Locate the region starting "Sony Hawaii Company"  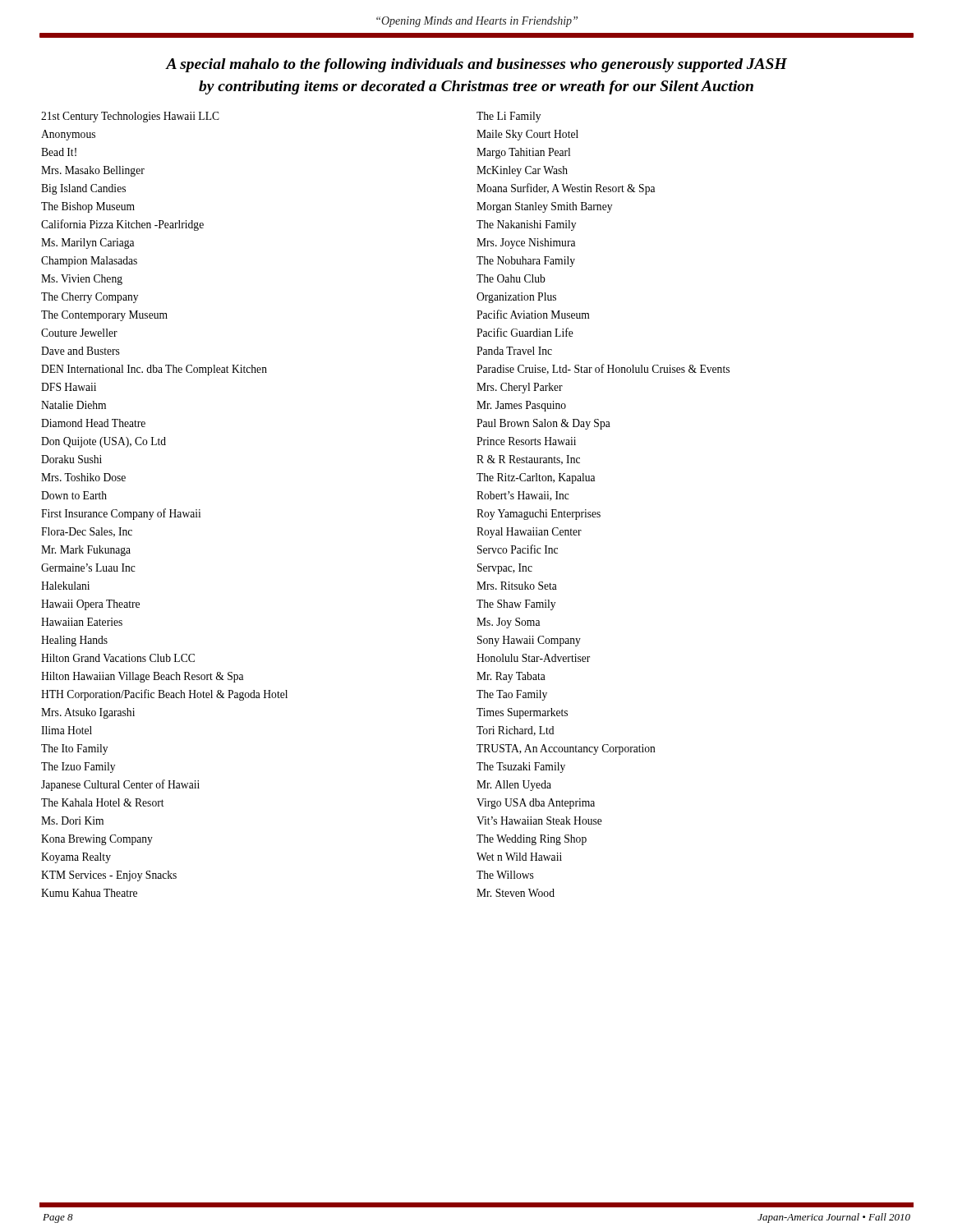529,641
